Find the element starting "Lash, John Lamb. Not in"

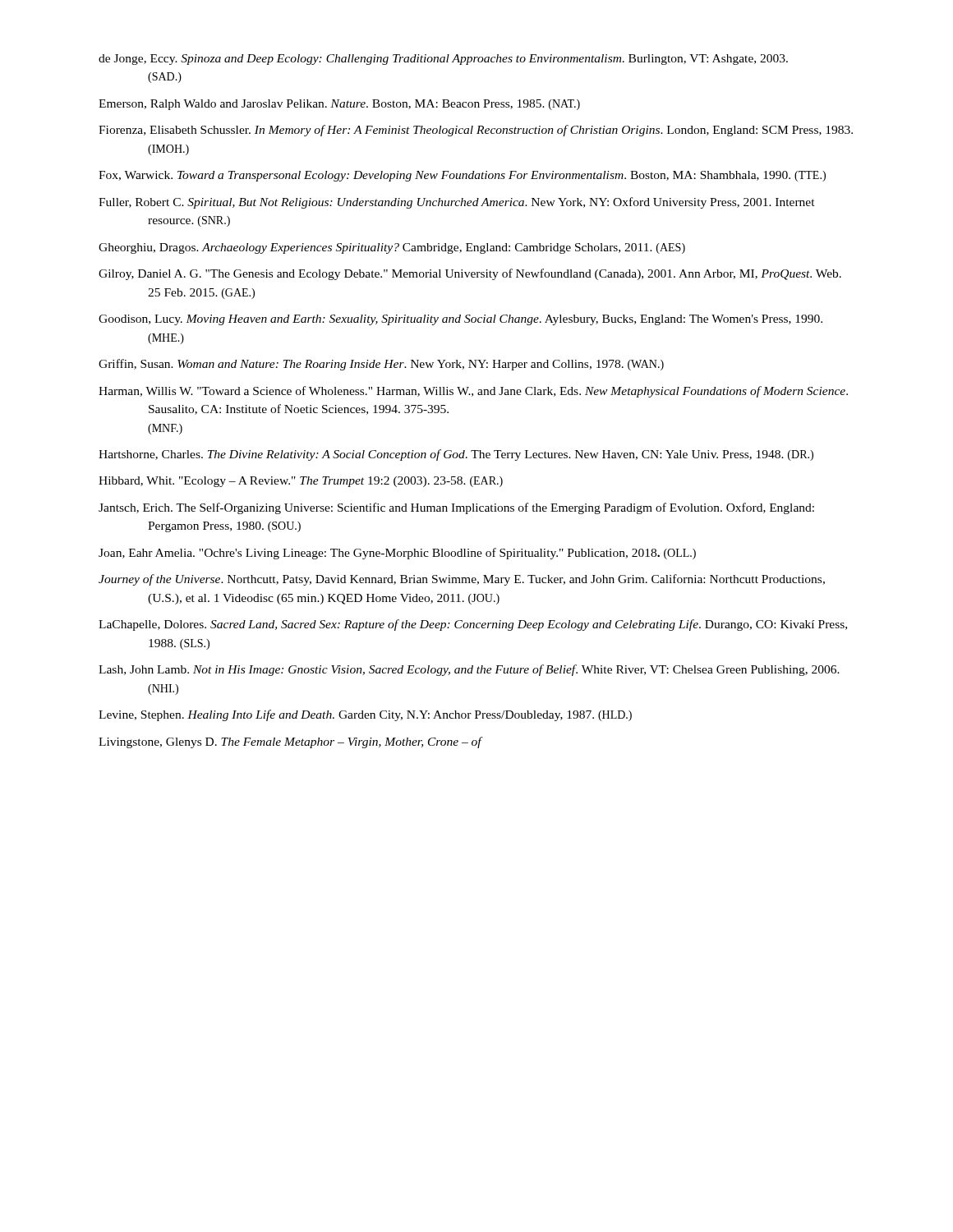(x=469, y=678)
